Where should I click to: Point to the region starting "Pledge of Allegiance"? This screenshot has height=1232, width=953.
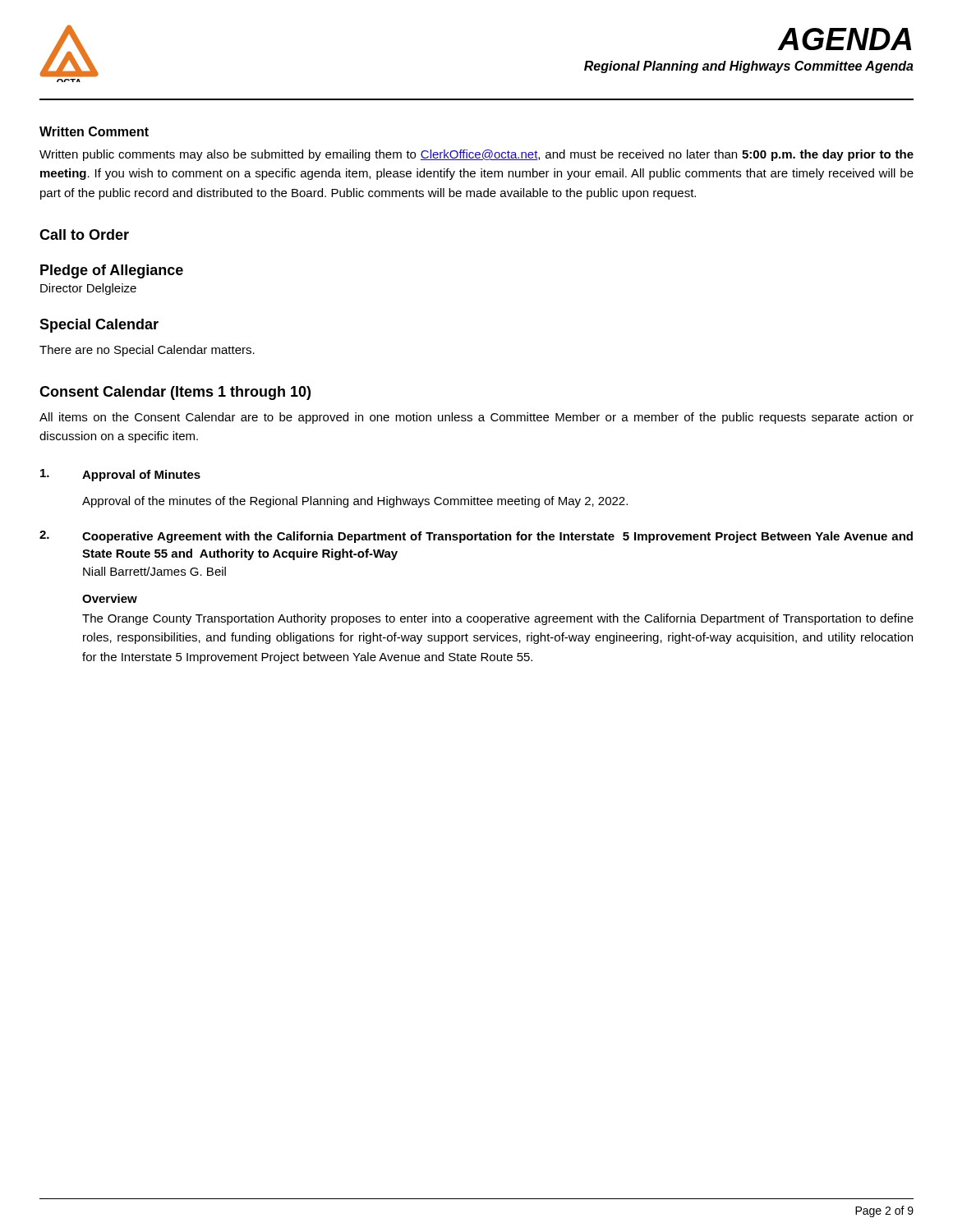[112, 270]
